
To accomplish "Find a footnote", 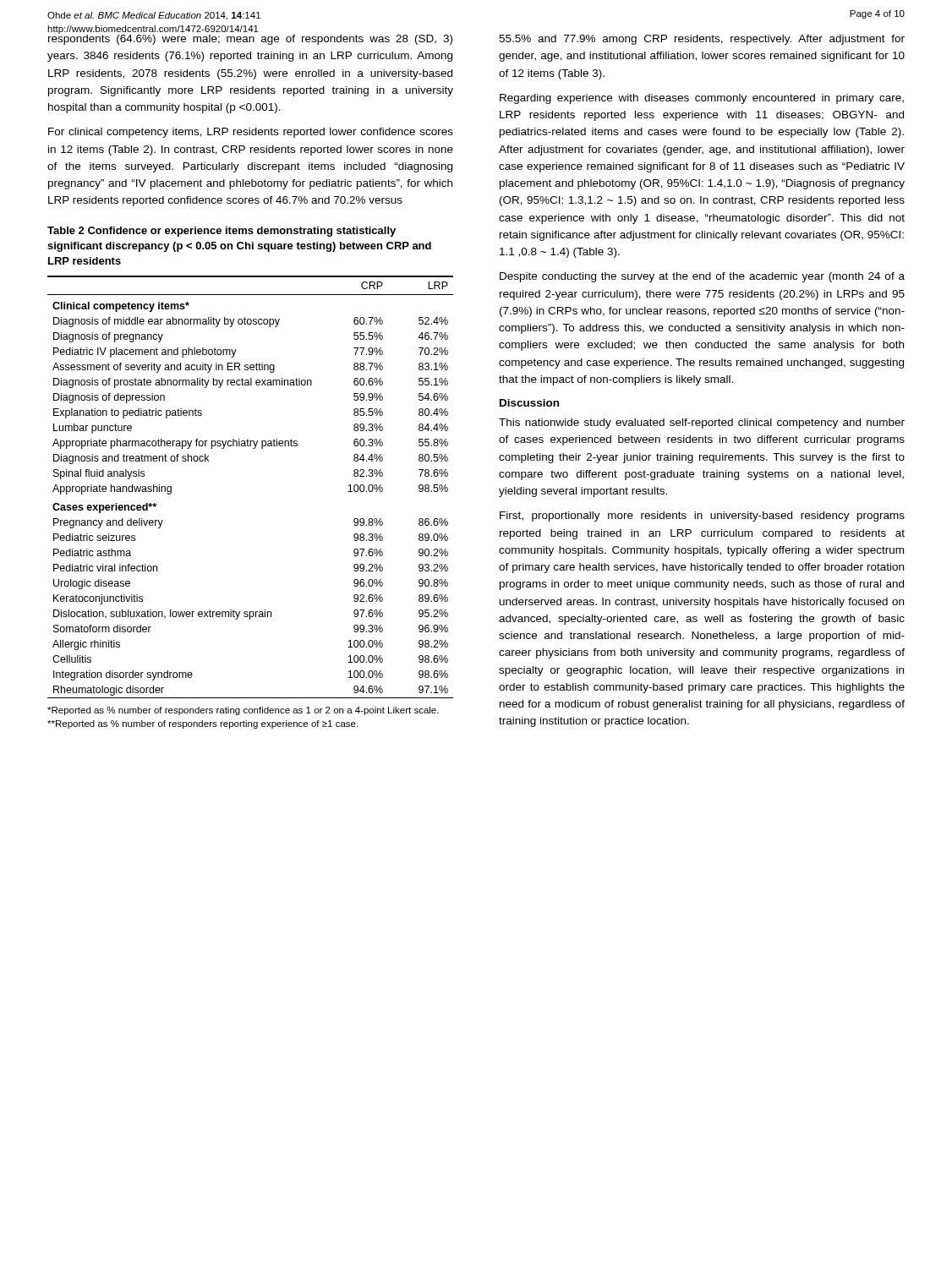I will tap(243, 717).
